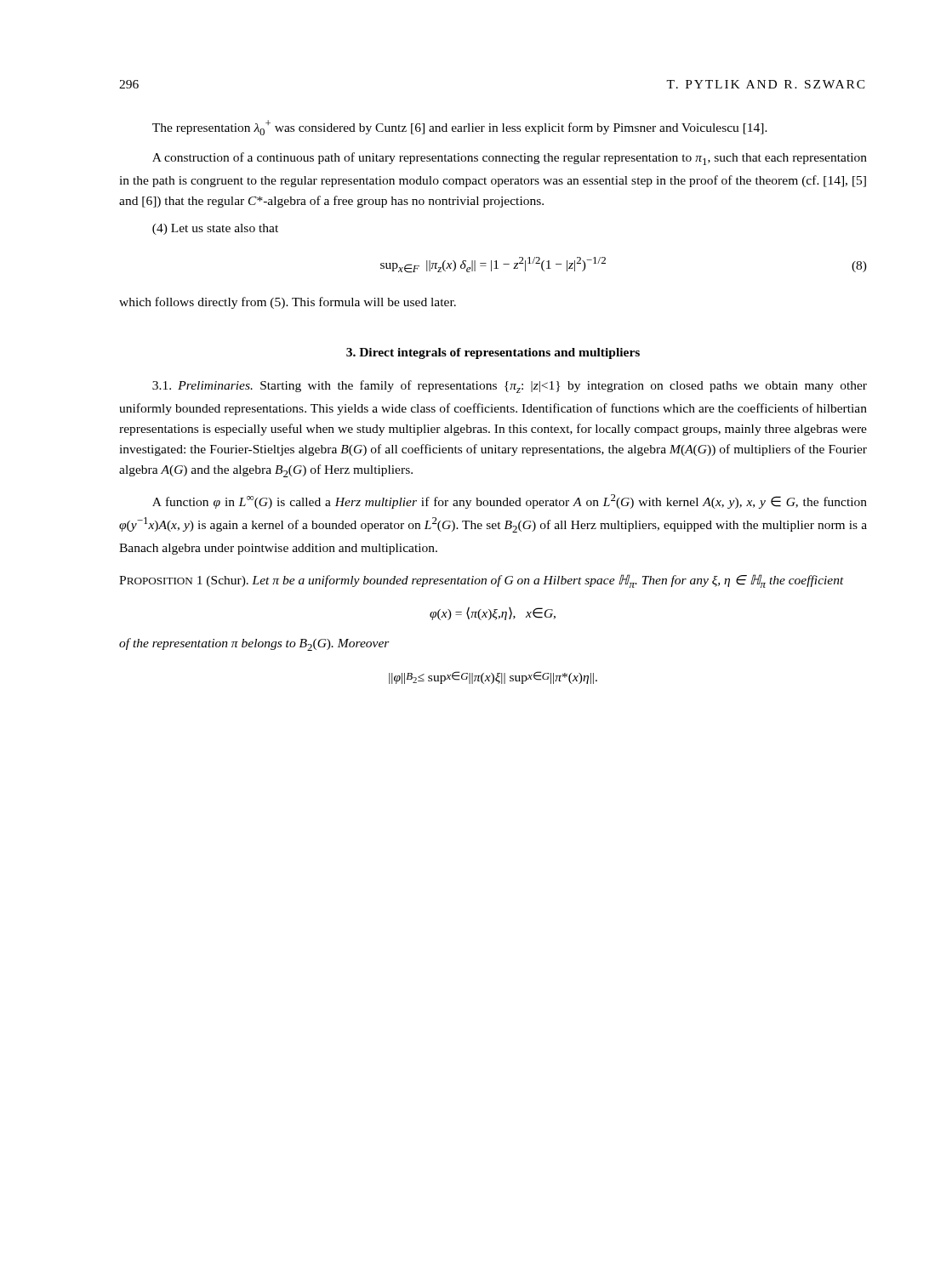The width and height of the screenshot is (952, 1276).
Task: Find the formula with the text "||φ||B2 ≤ supx∈G ||π(x)"
Action: coord(493,677)
